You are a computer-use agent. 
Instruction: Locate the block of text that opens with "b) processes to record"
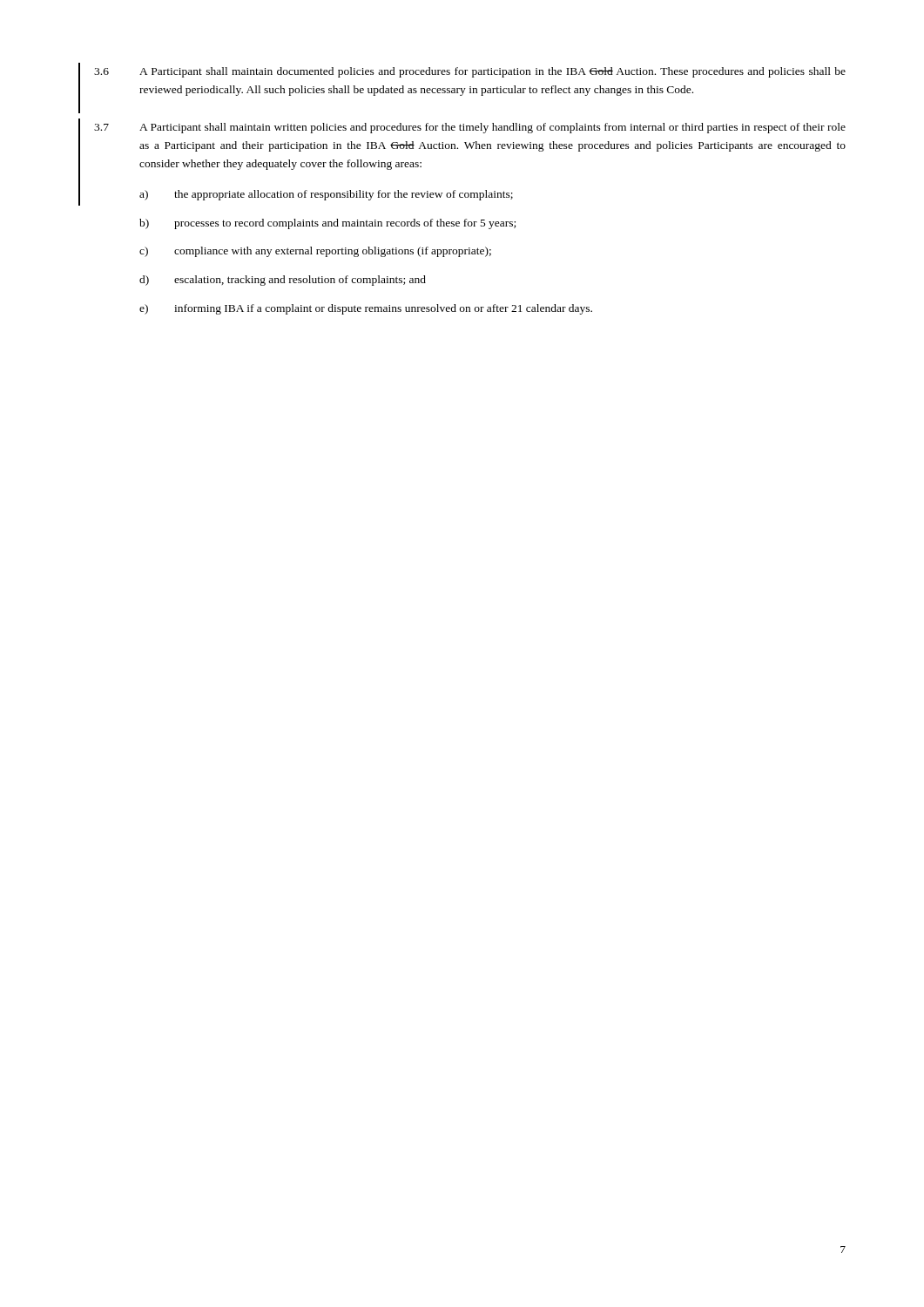pos(492,223)
